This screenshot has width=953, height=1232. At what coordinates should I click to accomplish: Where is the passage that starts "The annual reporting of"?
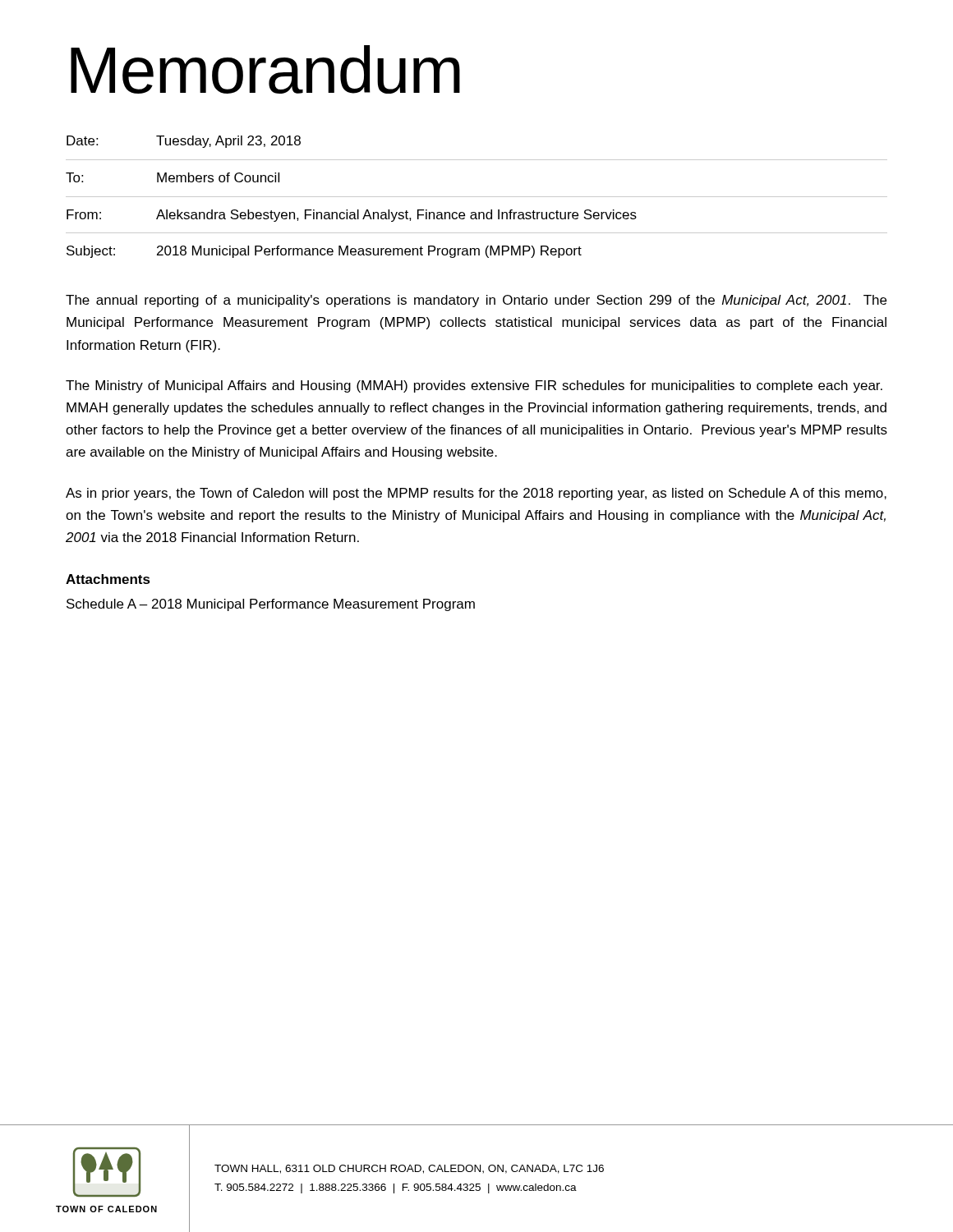pos(476,323)
